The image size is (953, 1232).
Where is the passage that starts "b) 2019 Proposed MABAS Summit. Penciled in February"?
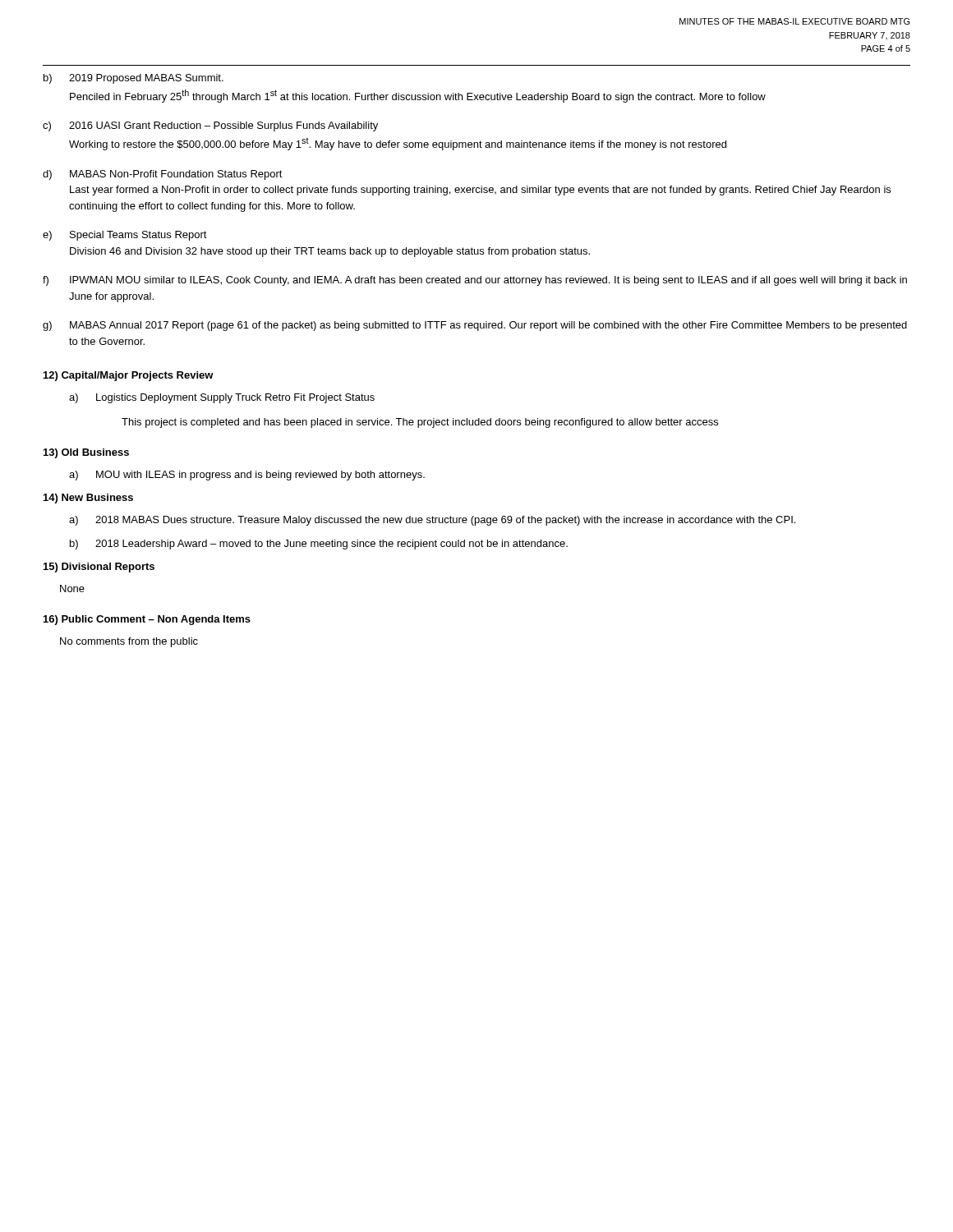tap(476, 87)
